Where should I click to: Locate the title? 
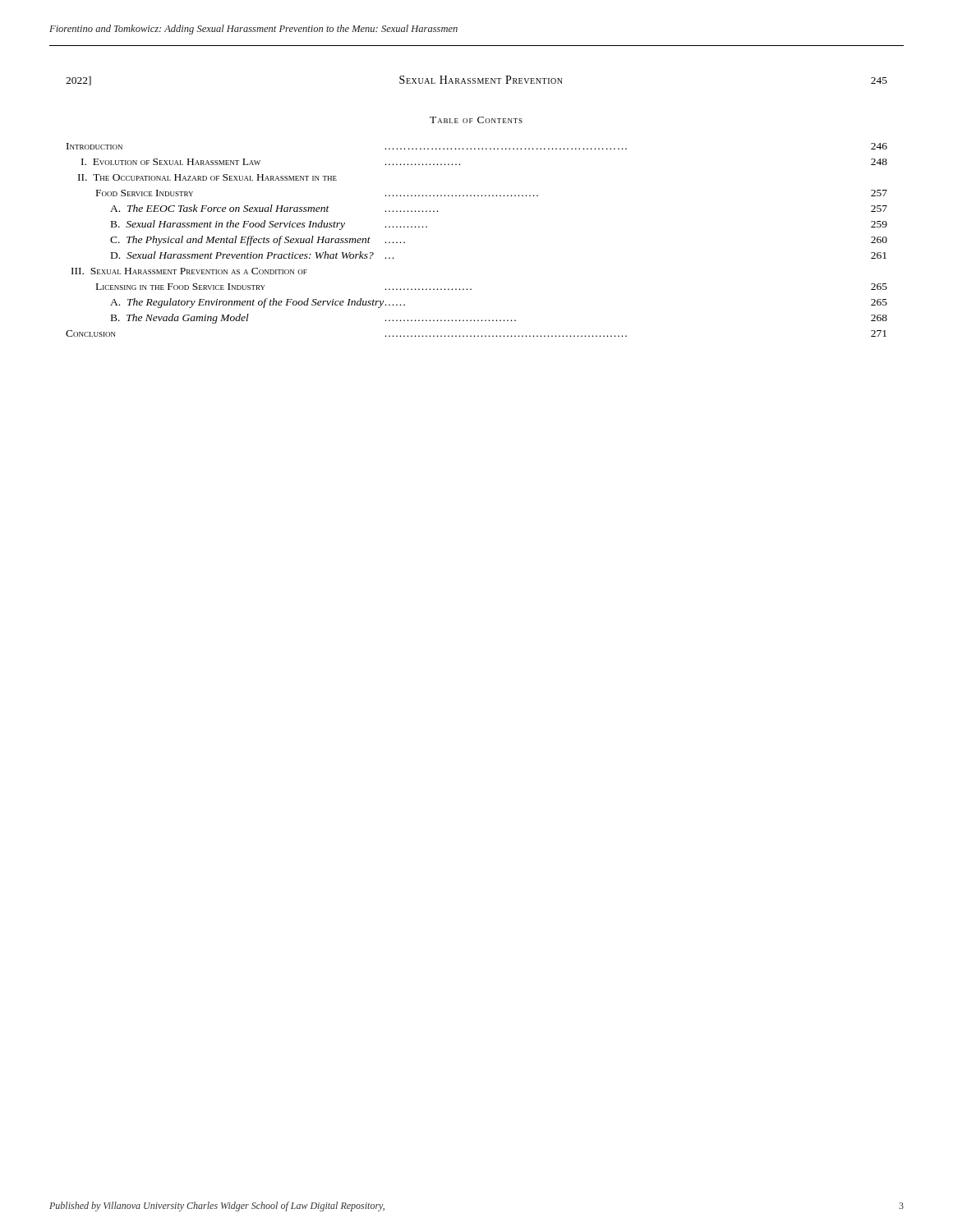tap(476, 120)
